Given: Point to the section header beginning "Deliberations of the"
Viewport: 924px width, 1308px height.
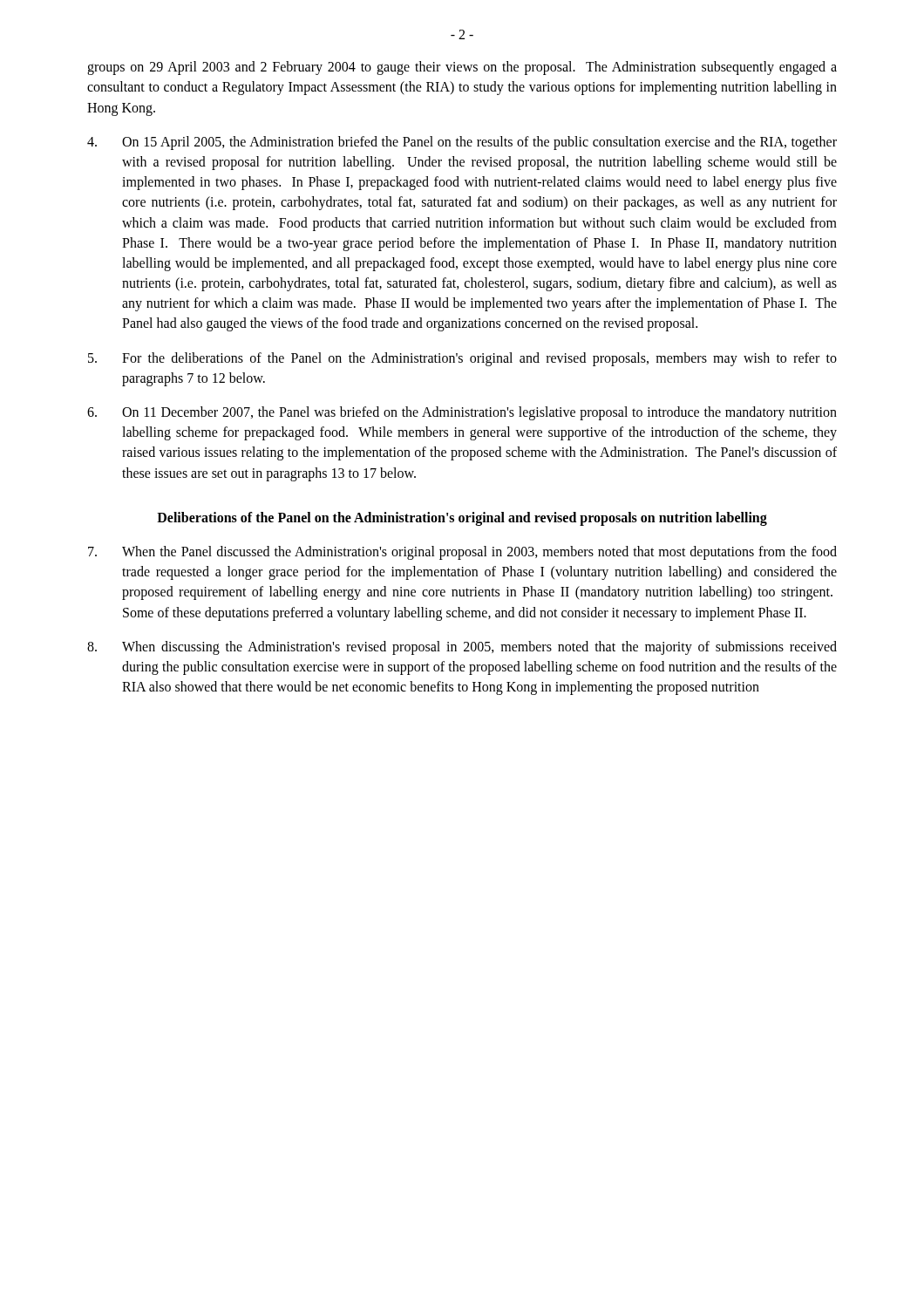Looking at the screenshot, I should coord(462,517).
